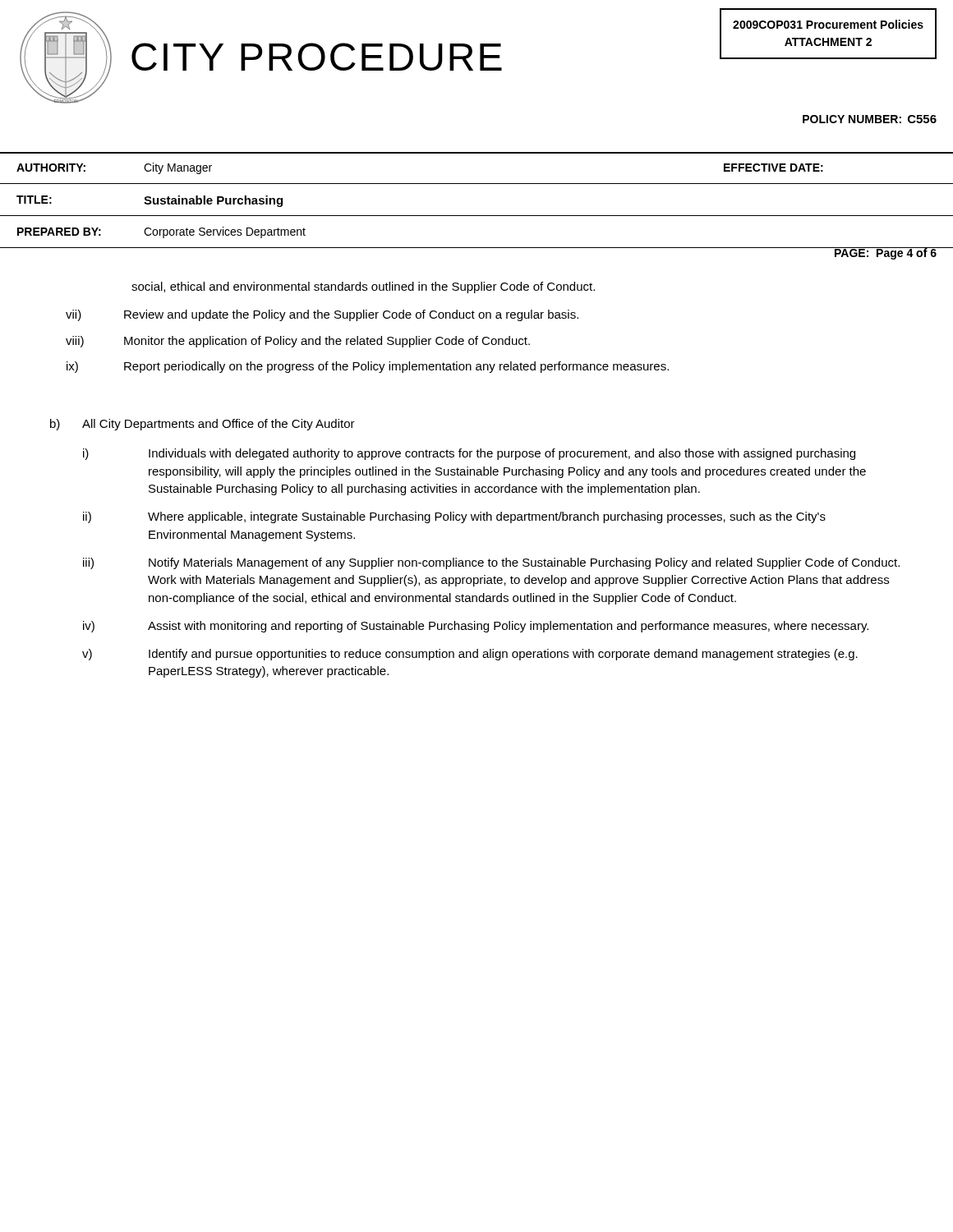Locate the table with the text "AUTHORITY: City Manager EFFECTIVE"

tap(476, 200)
